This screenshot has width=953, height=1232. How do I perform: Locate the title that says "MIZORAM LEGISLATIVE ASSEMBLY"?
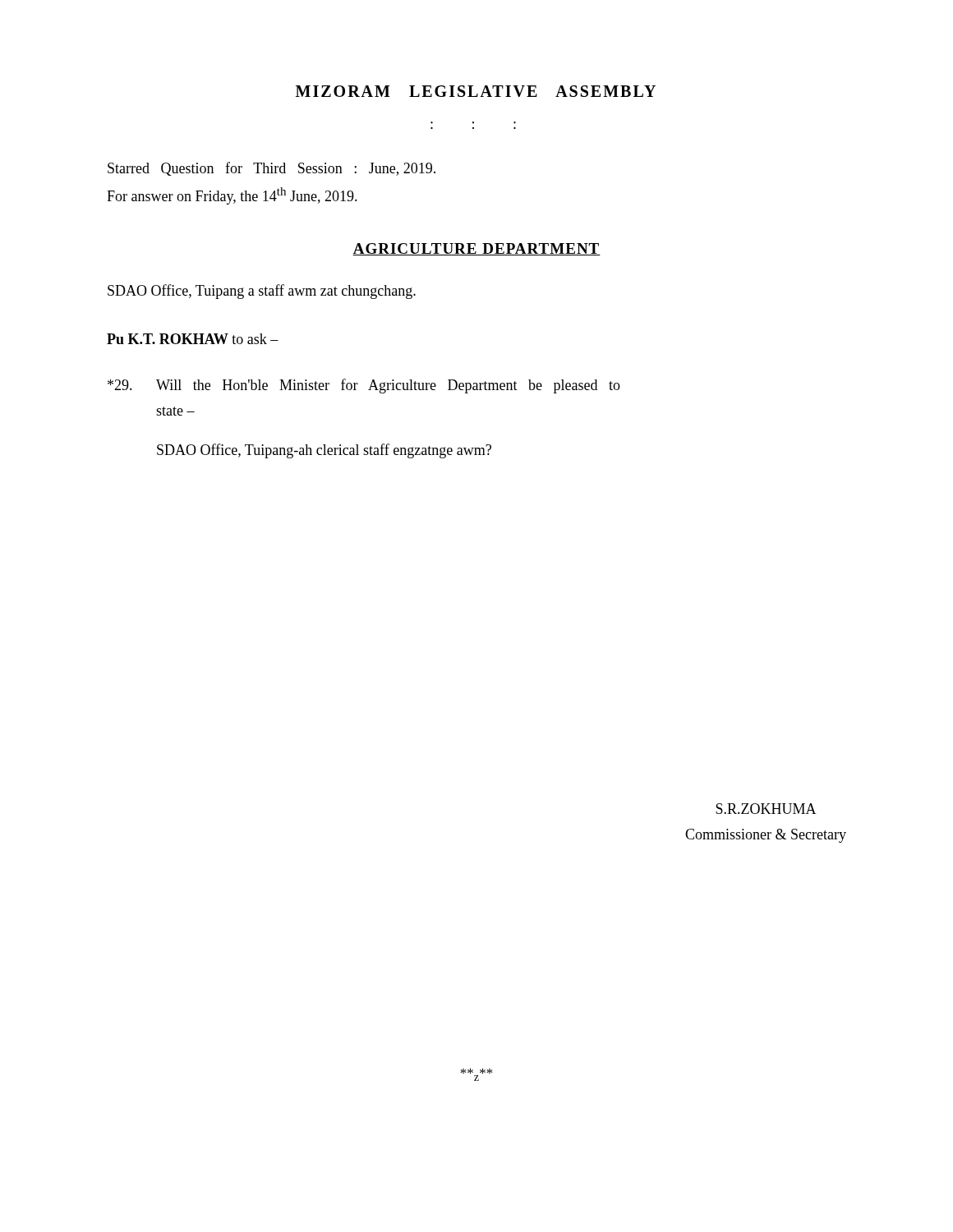[476, 91]
